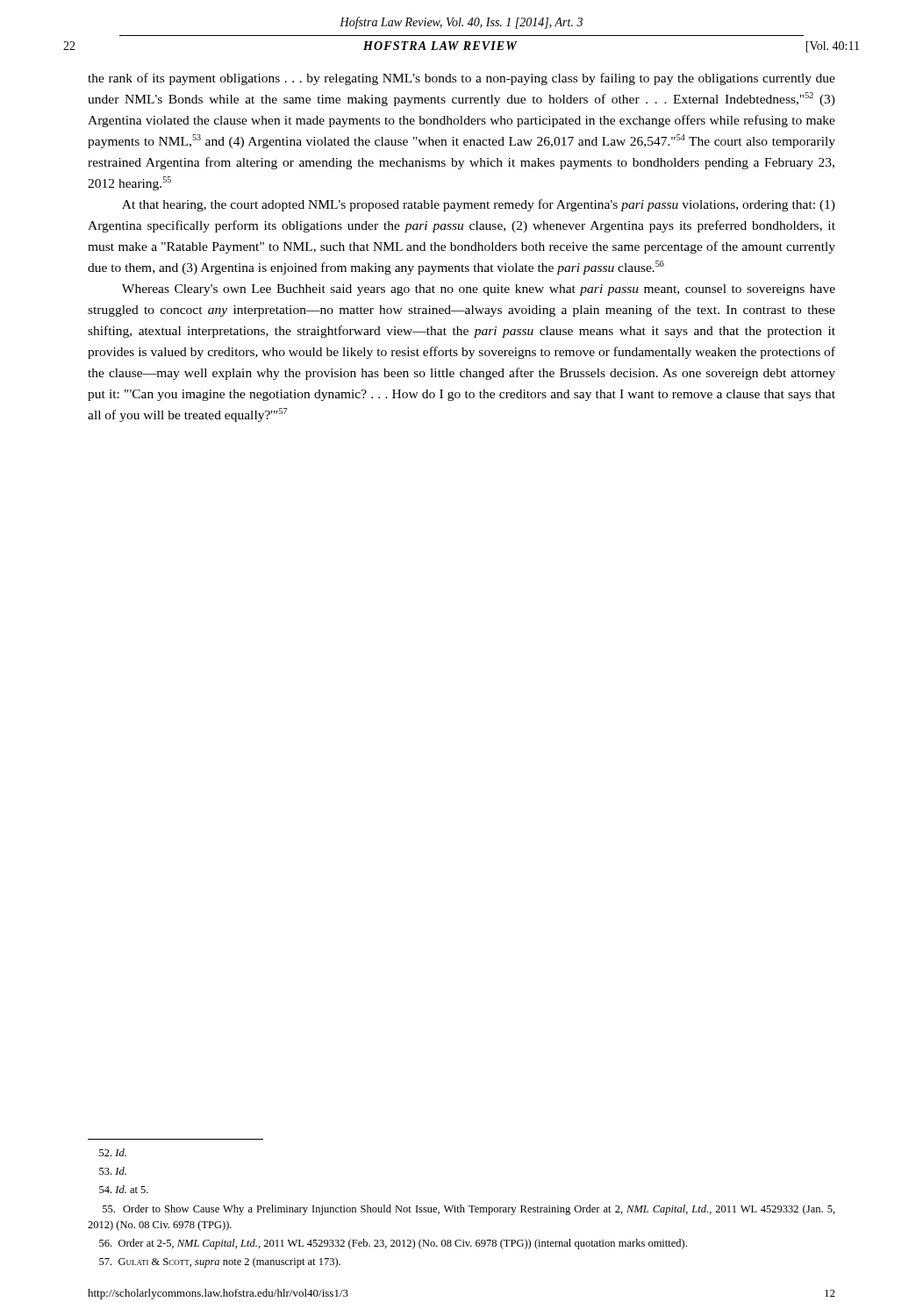
Task: Select the block starting "At that hearing,"
Action: click(462, 236)
